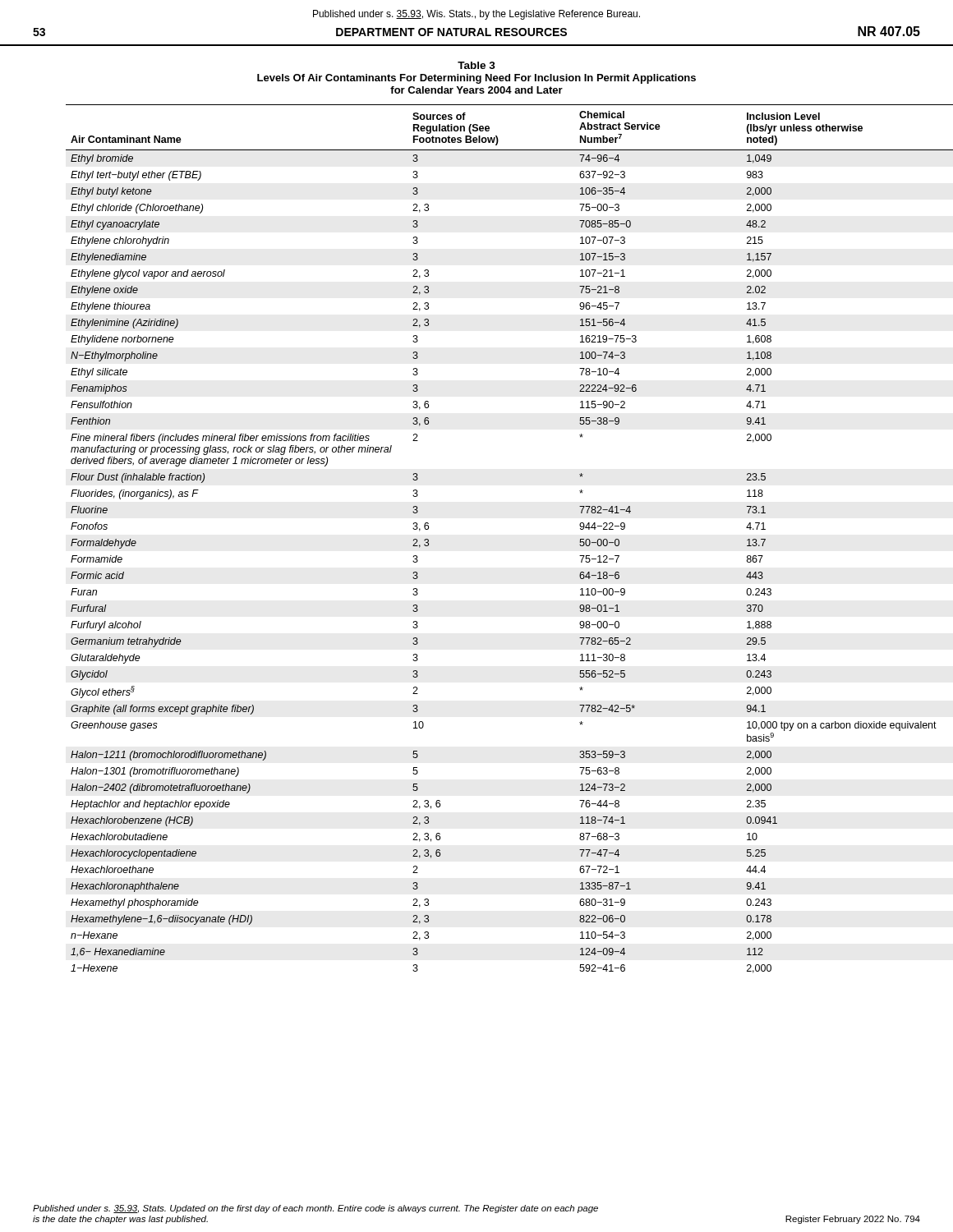
Task: Select the table that reads "2, 3"
Action: point(476,541)
